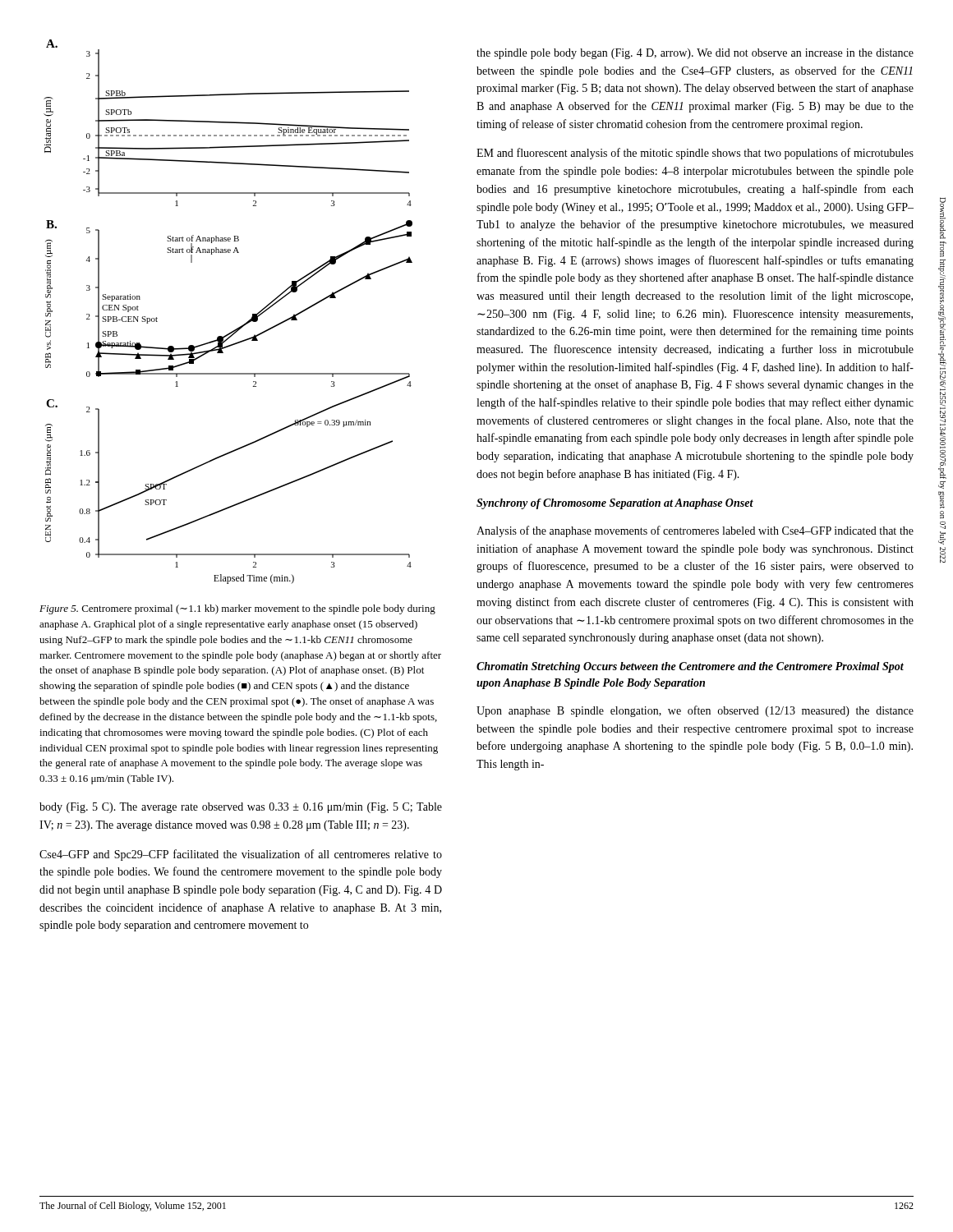
Task: Where is the passage that starts "Upon anaphase B spindle elongation, we often"?
Action: [x=695, y=738]
